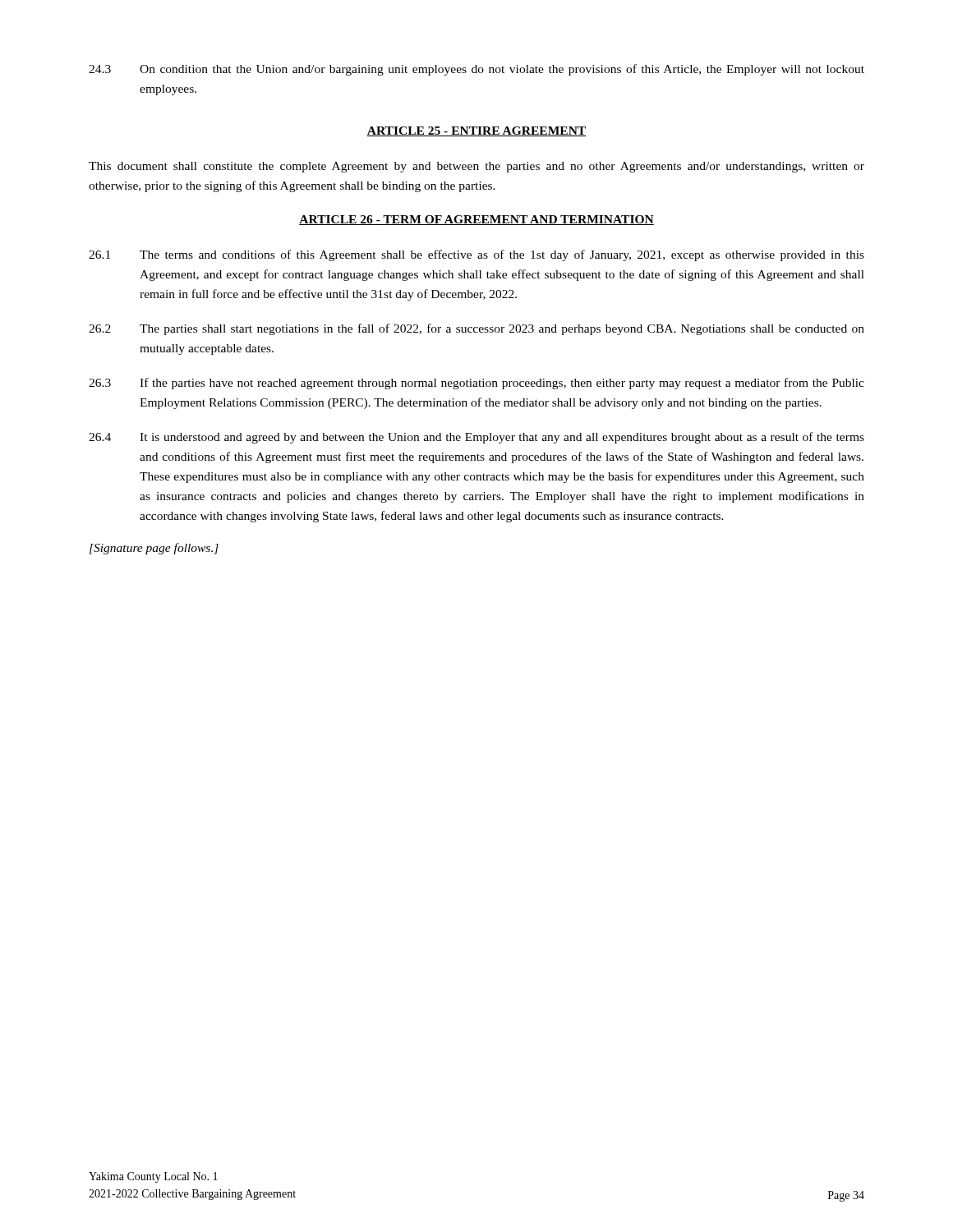Screen dimensions: 1232x953
Task: Point to the text block starting "[Signature page follows.]"
Action: point(154,548)
